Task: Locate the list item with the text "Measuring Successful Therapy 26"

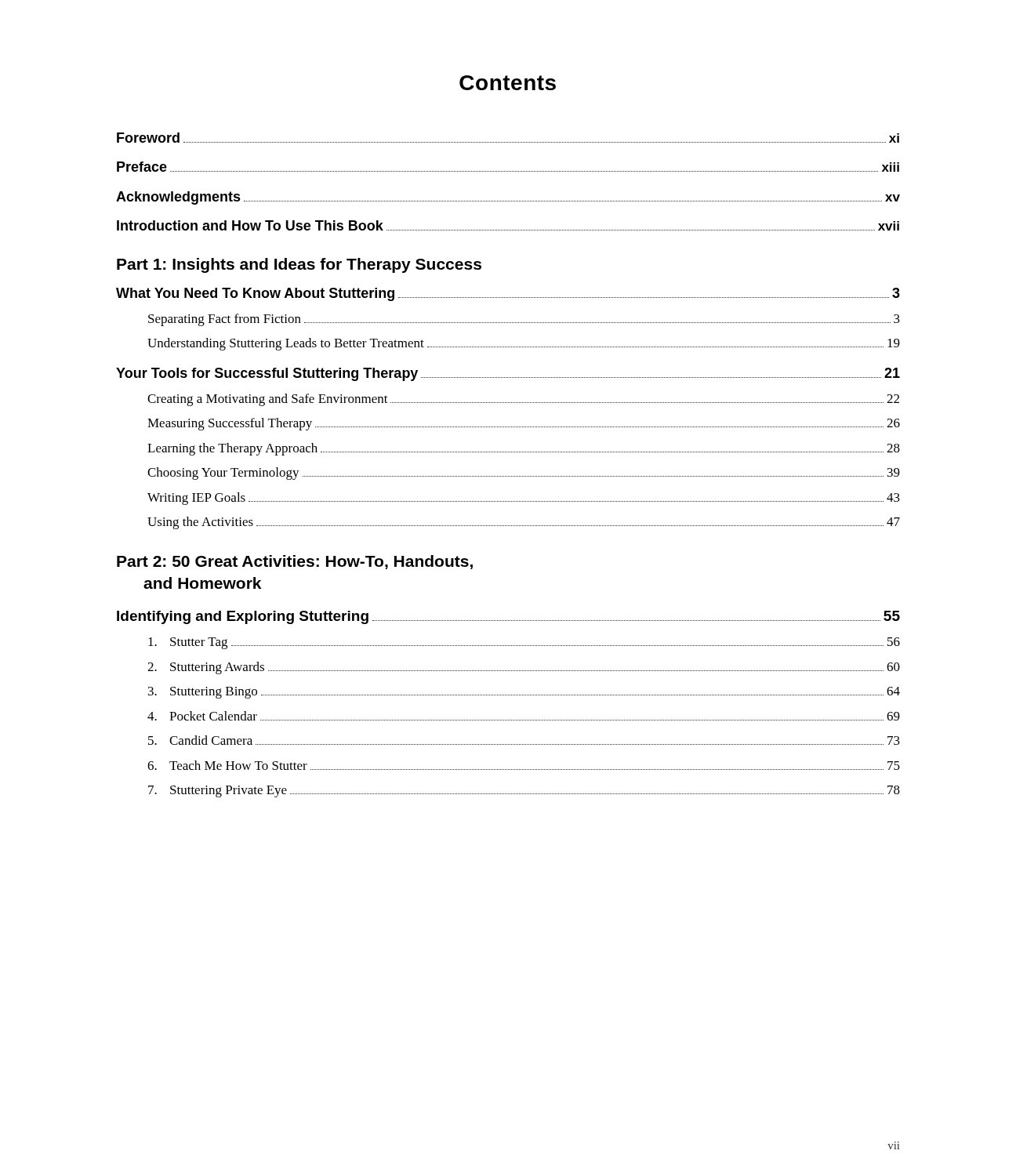Action: pos(508,423)
